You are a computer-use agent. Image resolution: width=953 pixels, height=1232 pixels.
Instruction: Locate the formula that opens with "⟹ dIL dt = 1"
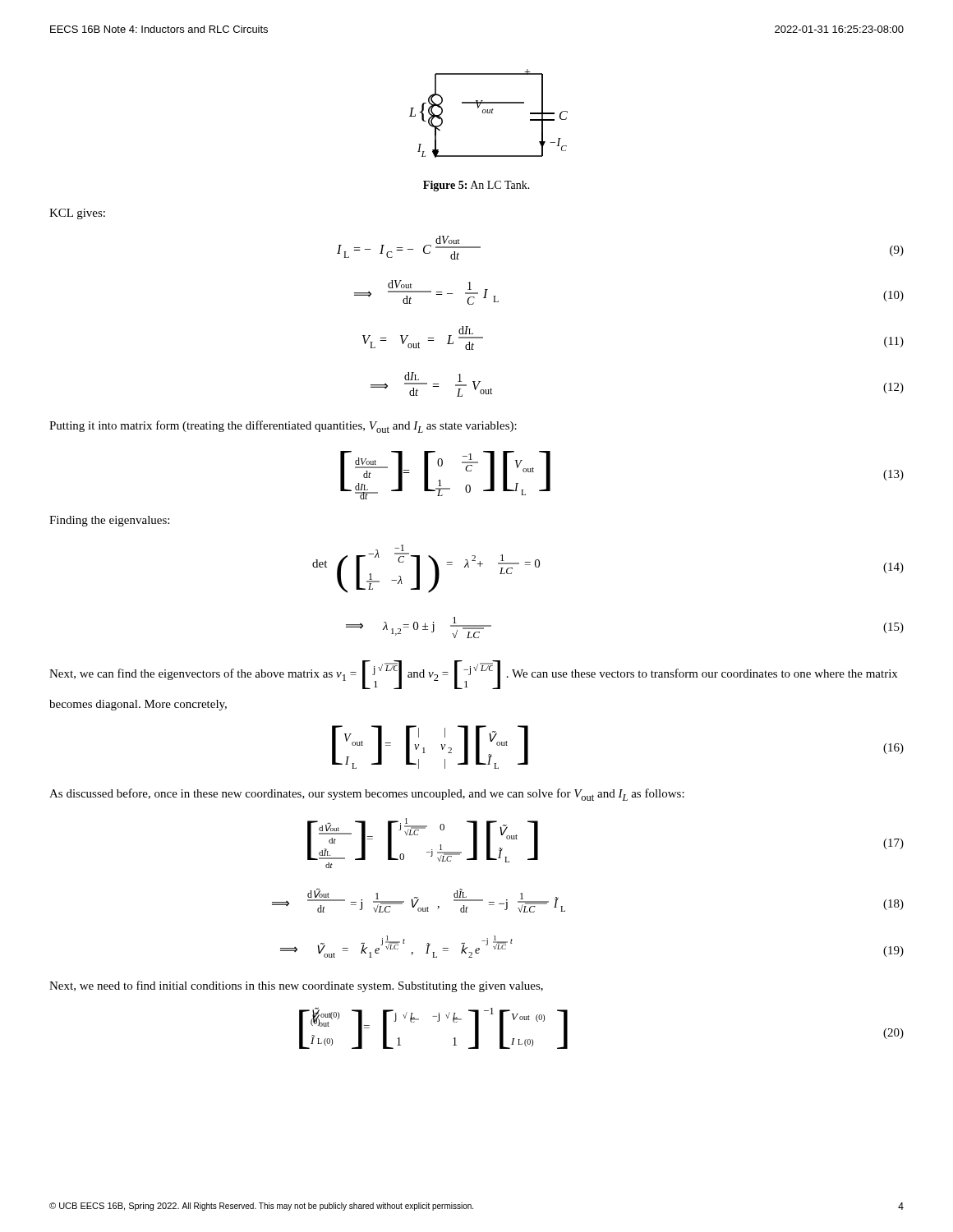click(x=415, y=384)
